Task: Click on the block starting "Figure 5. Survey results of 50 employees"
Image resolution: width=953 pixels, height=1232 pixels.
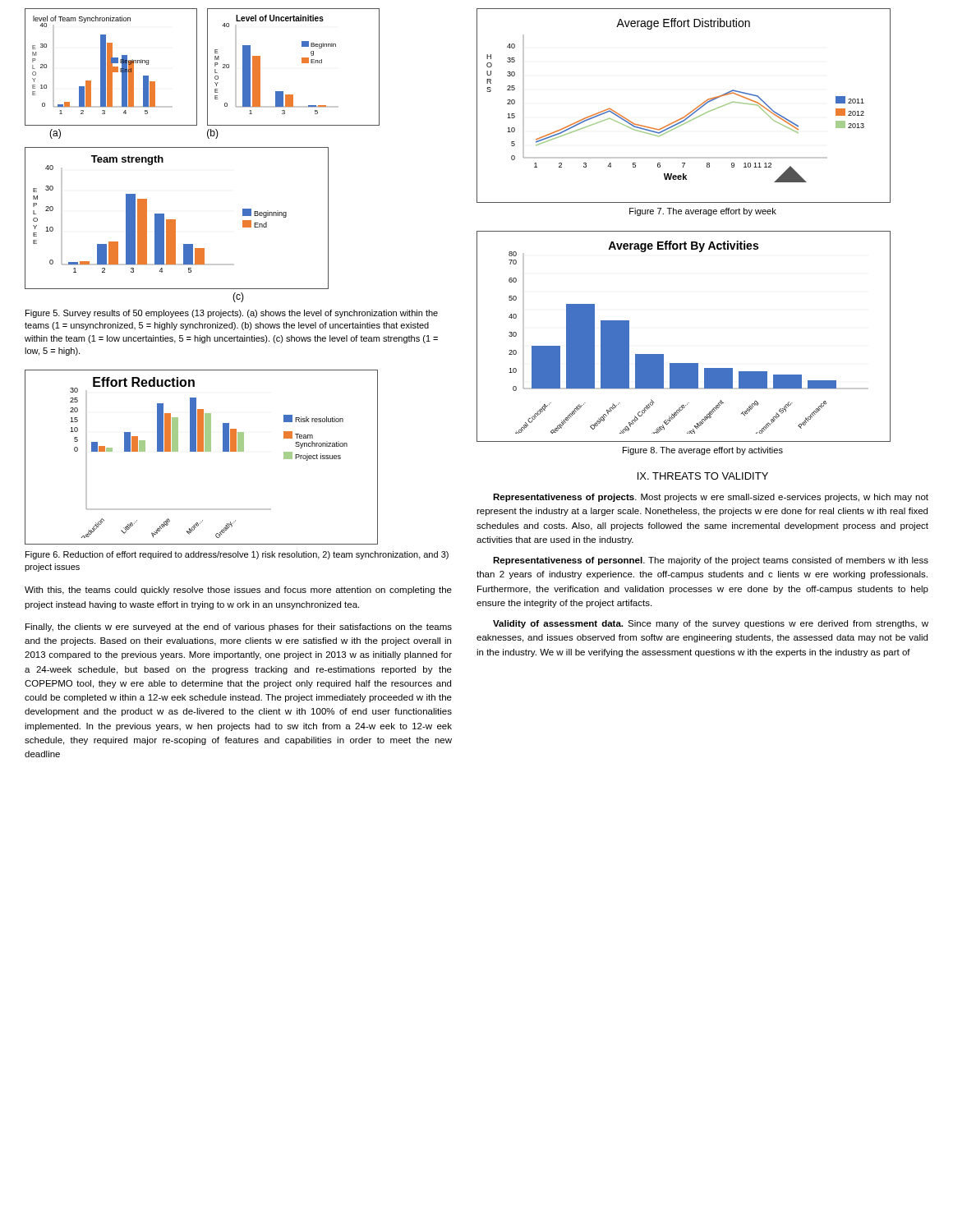Action: (231, 332)
